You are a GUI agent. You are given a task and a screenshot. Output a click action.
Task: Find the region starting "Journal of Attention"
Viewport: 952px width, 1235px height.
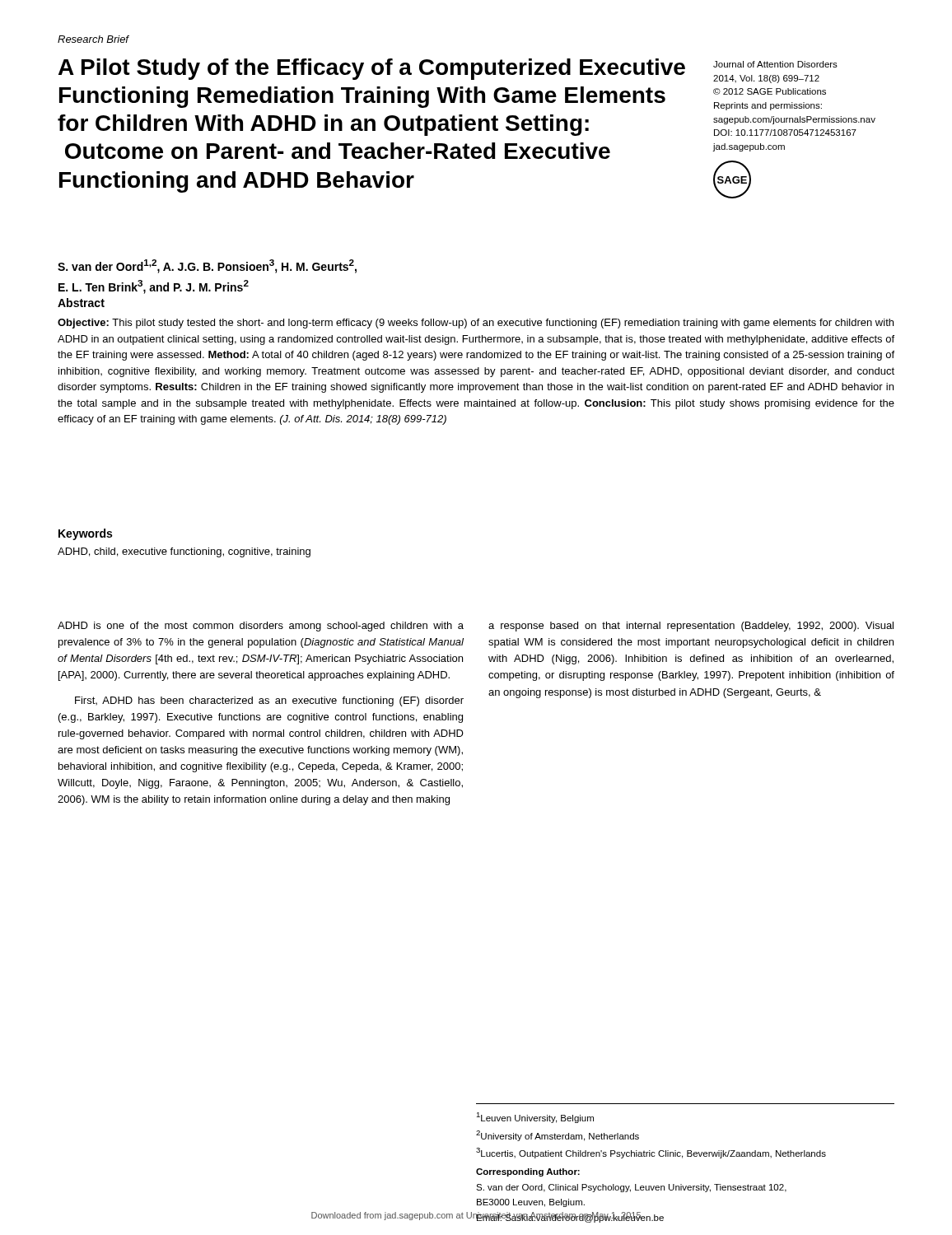[x=794, y=105]
